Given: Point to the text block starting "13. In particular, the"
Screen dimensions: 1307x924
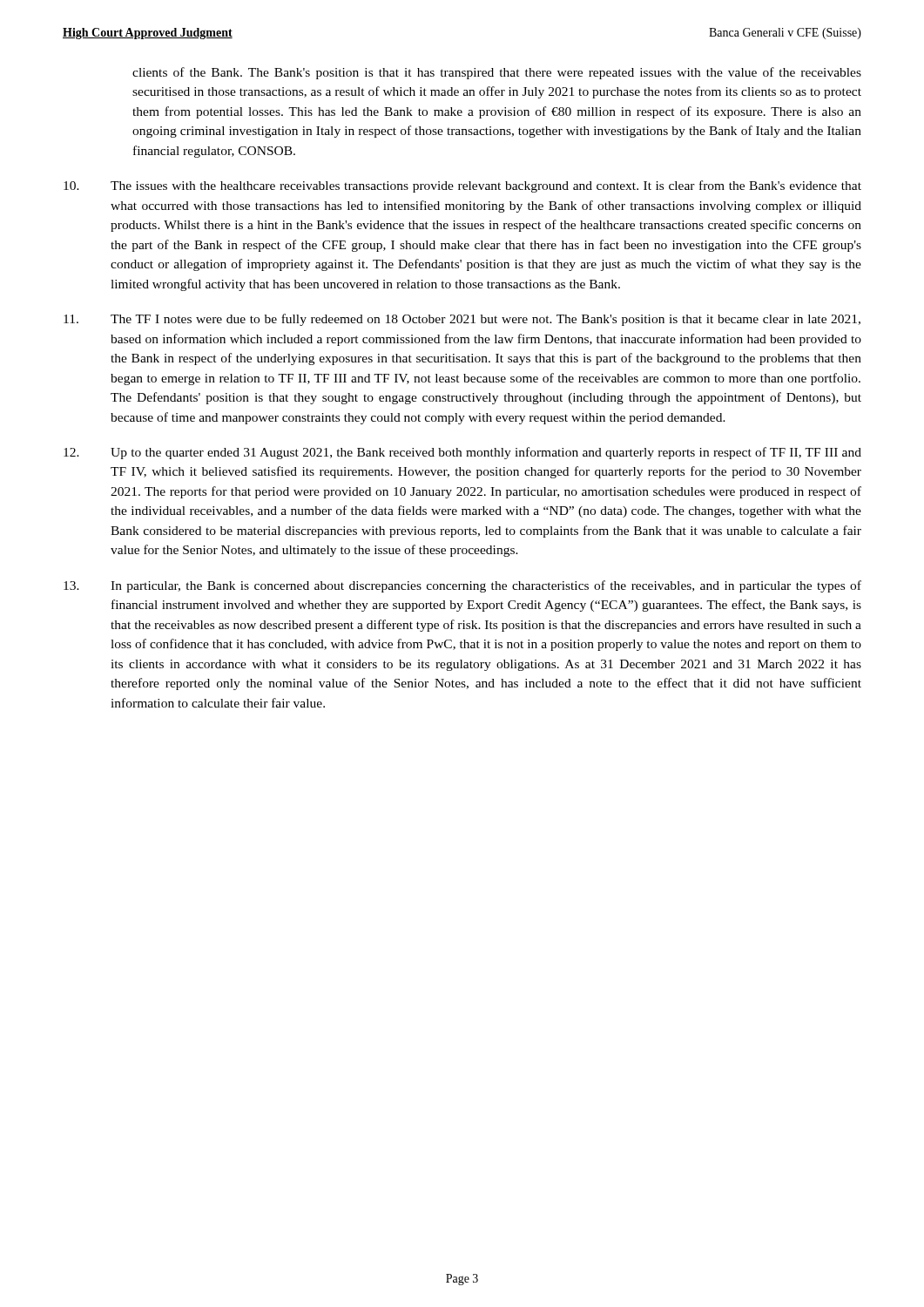Looking at the screenshot, I should click(x=462, y=644).
